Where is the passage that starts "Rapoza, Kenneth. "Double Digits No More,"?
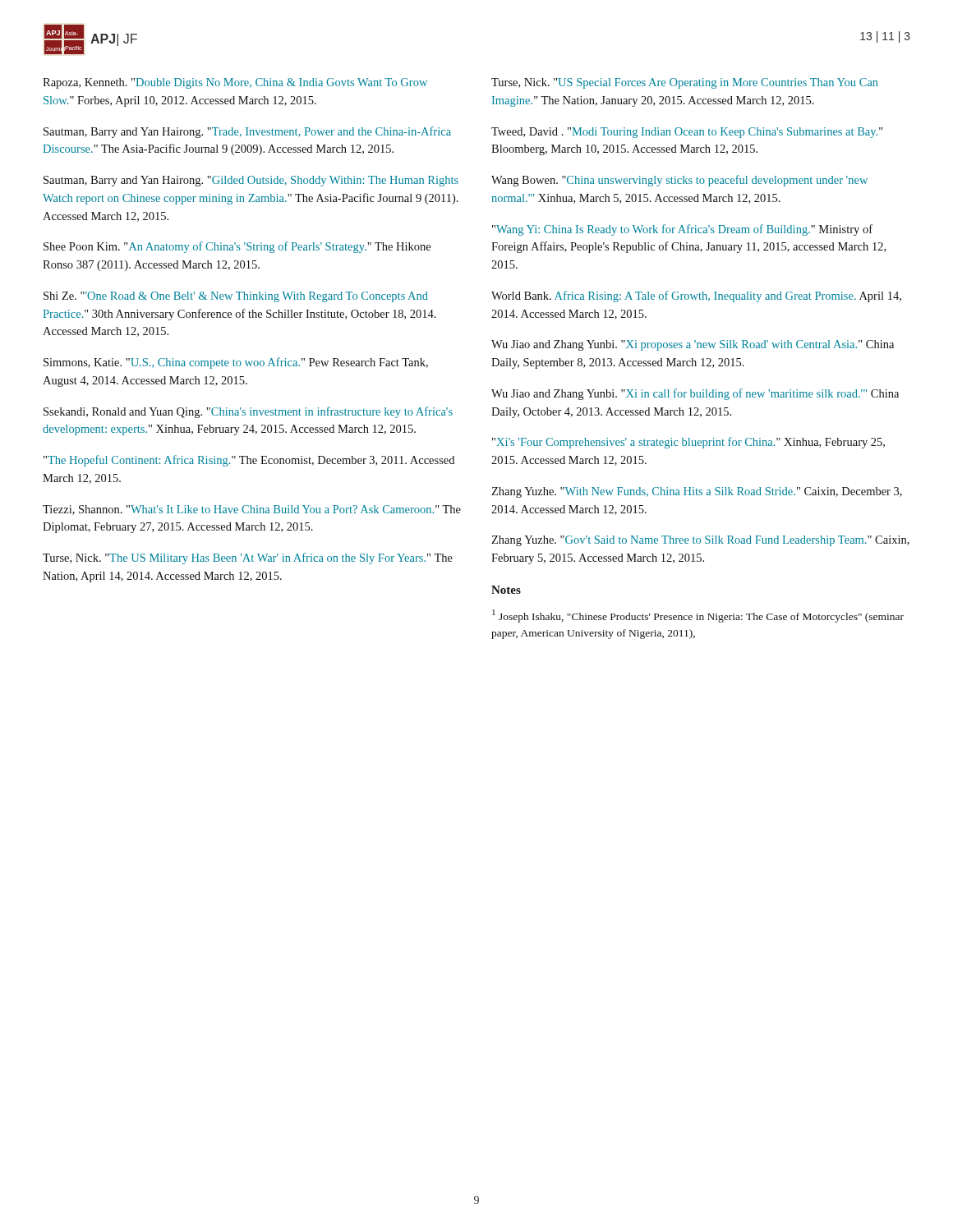Image resolution: width=953 pixels, height=1232 pixels. tap(235, 91)
